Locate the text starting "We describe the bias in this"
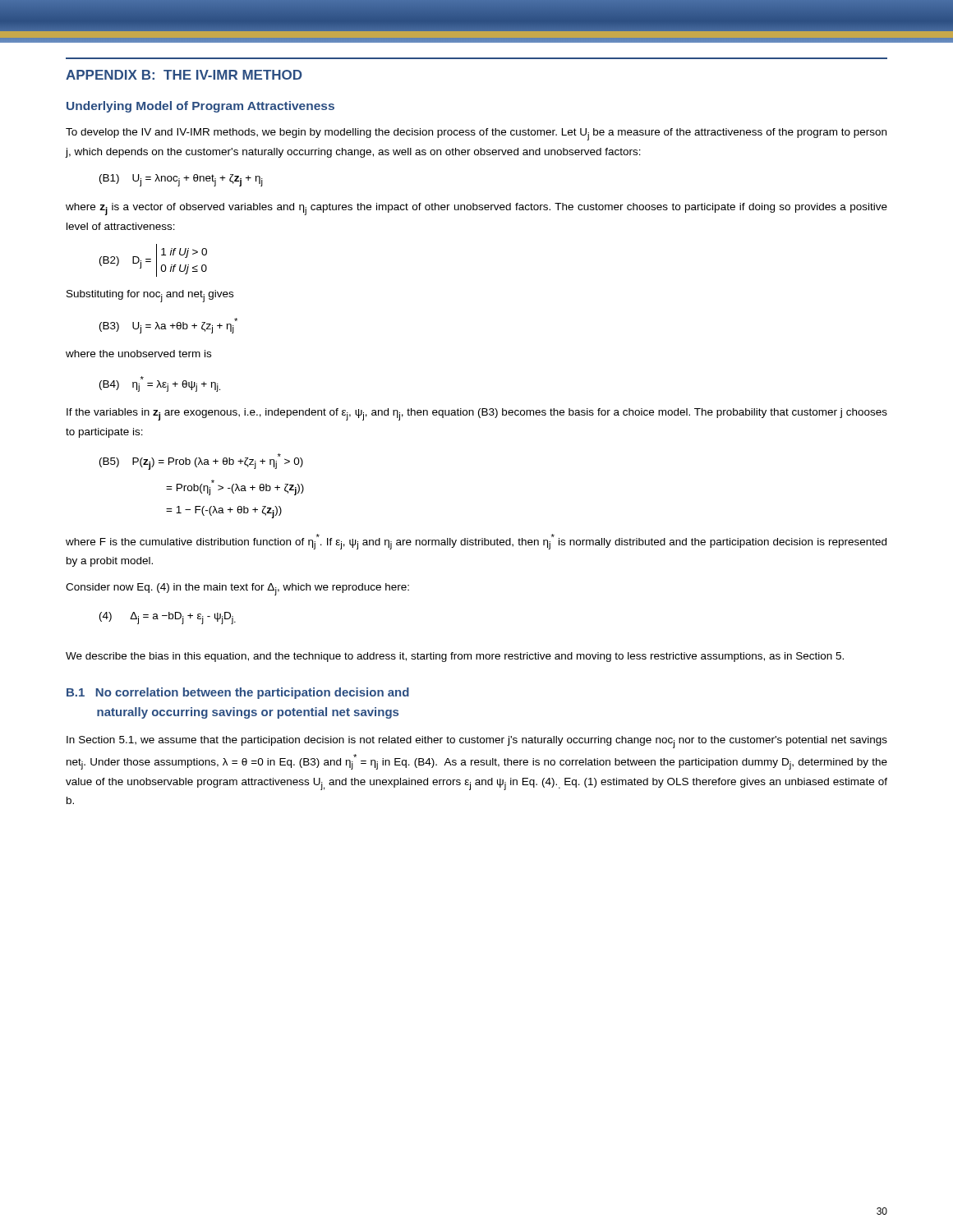 455,656
